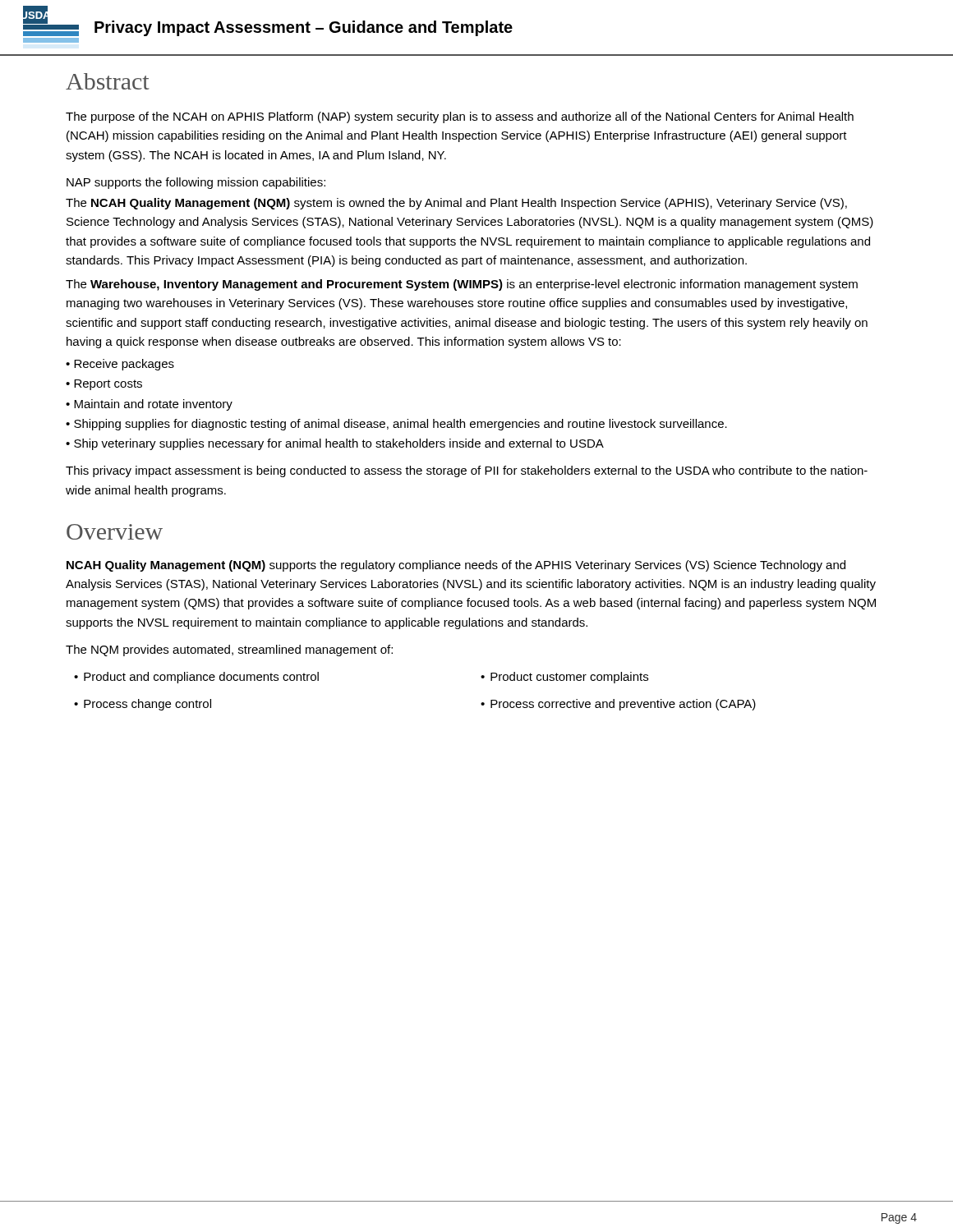Click on the list item containing "• Process change control"
Viewport: 953px width, 1232px height.
tap(143, 704)
